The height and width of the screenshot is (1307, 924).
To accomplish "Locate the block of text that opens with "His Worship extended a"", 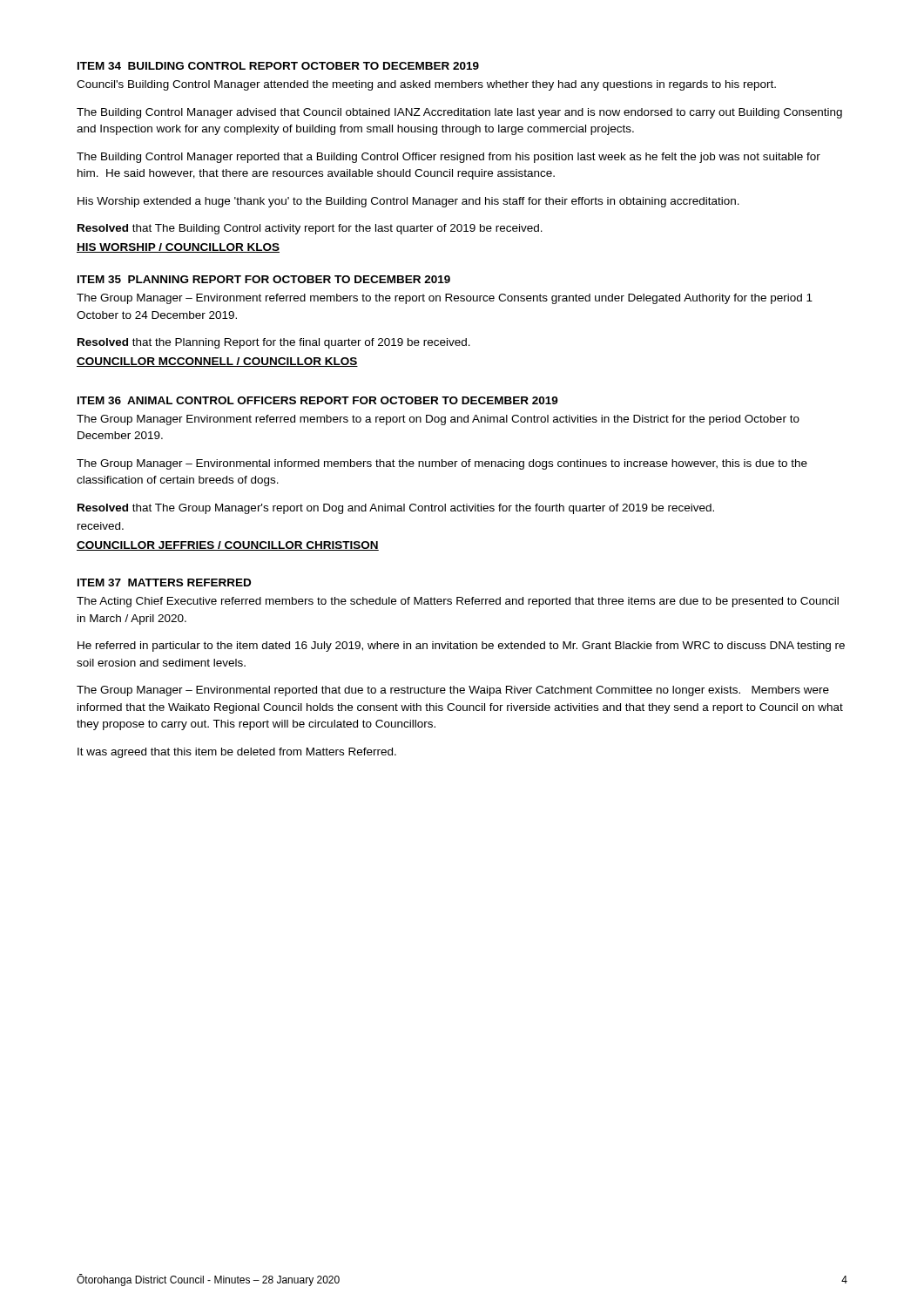I will (x=408, y=201).
